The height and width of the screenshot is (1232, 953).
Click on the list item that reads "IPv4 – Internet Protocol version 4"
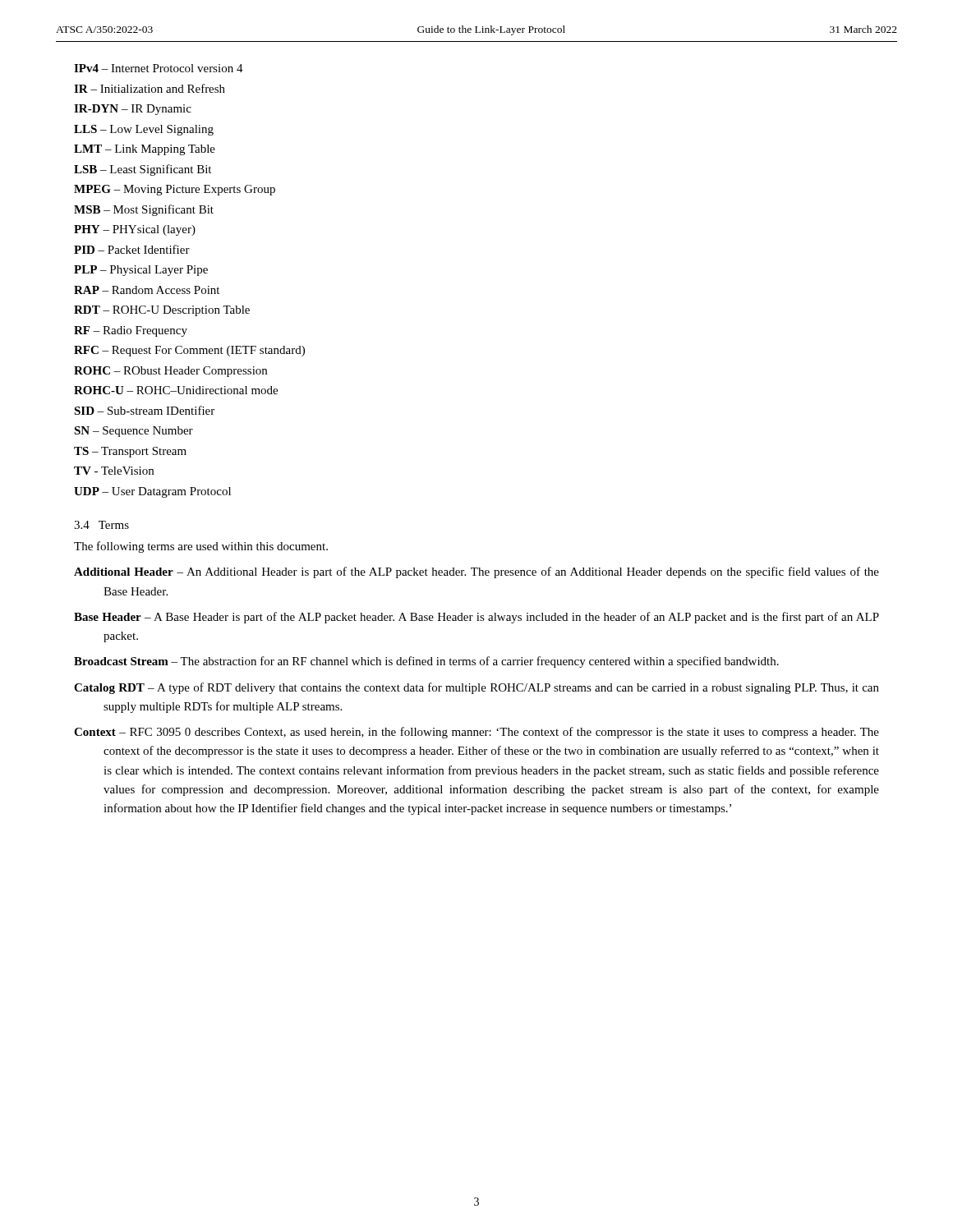[158, 68]
